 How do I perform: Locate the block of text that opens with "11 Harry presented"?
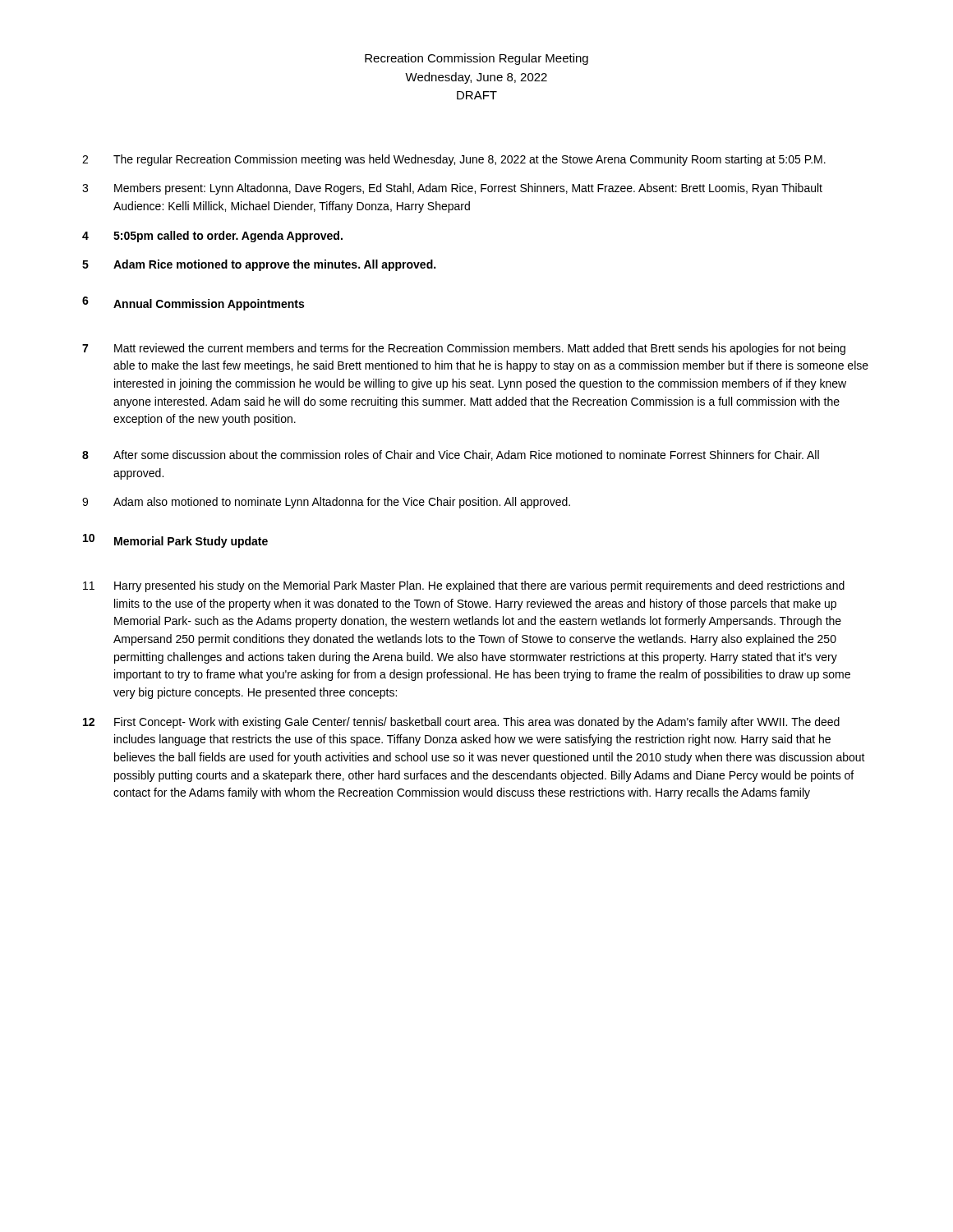click(x=476, y=640)
